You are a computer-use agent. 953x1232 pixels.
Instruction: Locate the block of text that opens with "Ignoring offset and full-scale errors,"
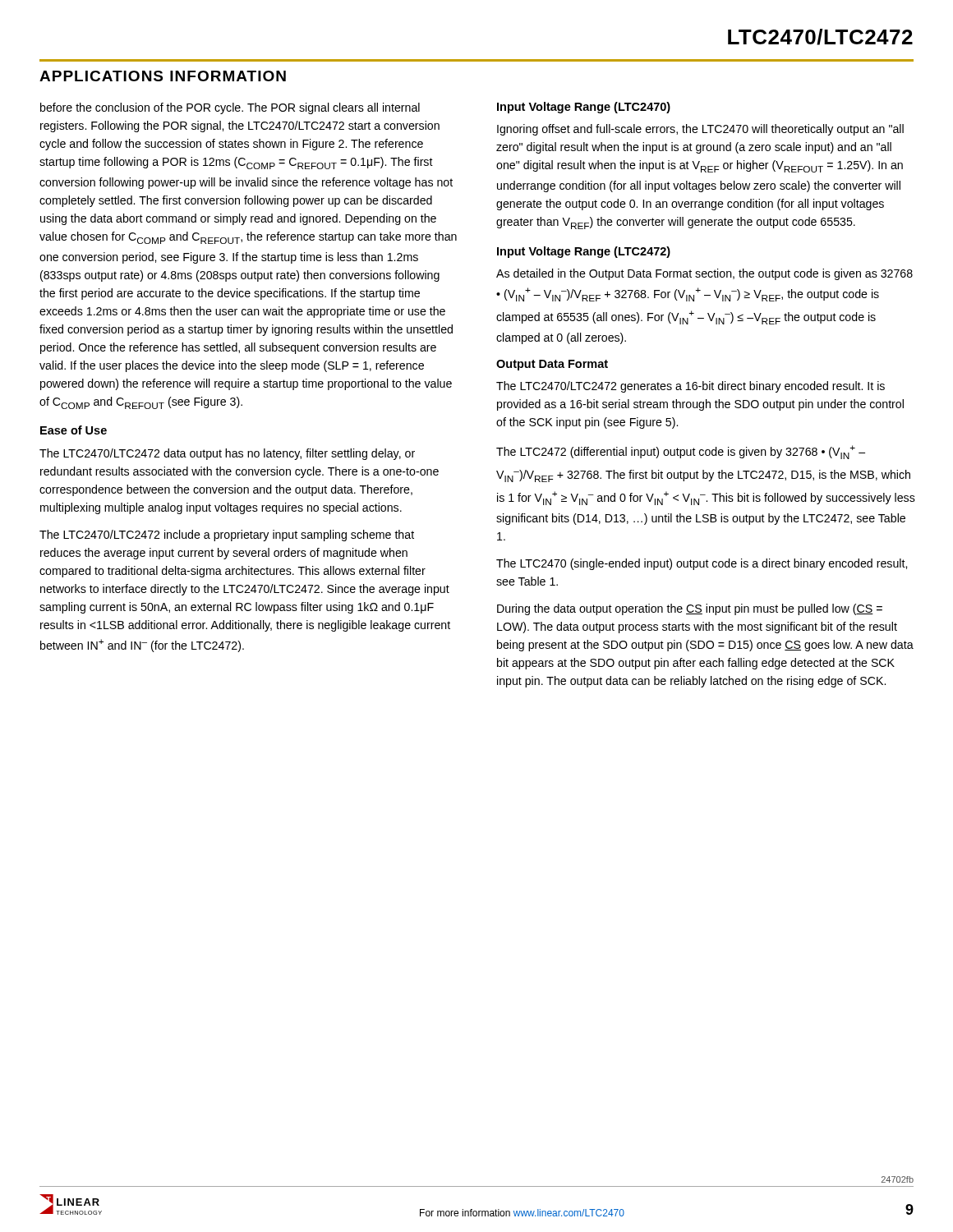click(706, 177)
